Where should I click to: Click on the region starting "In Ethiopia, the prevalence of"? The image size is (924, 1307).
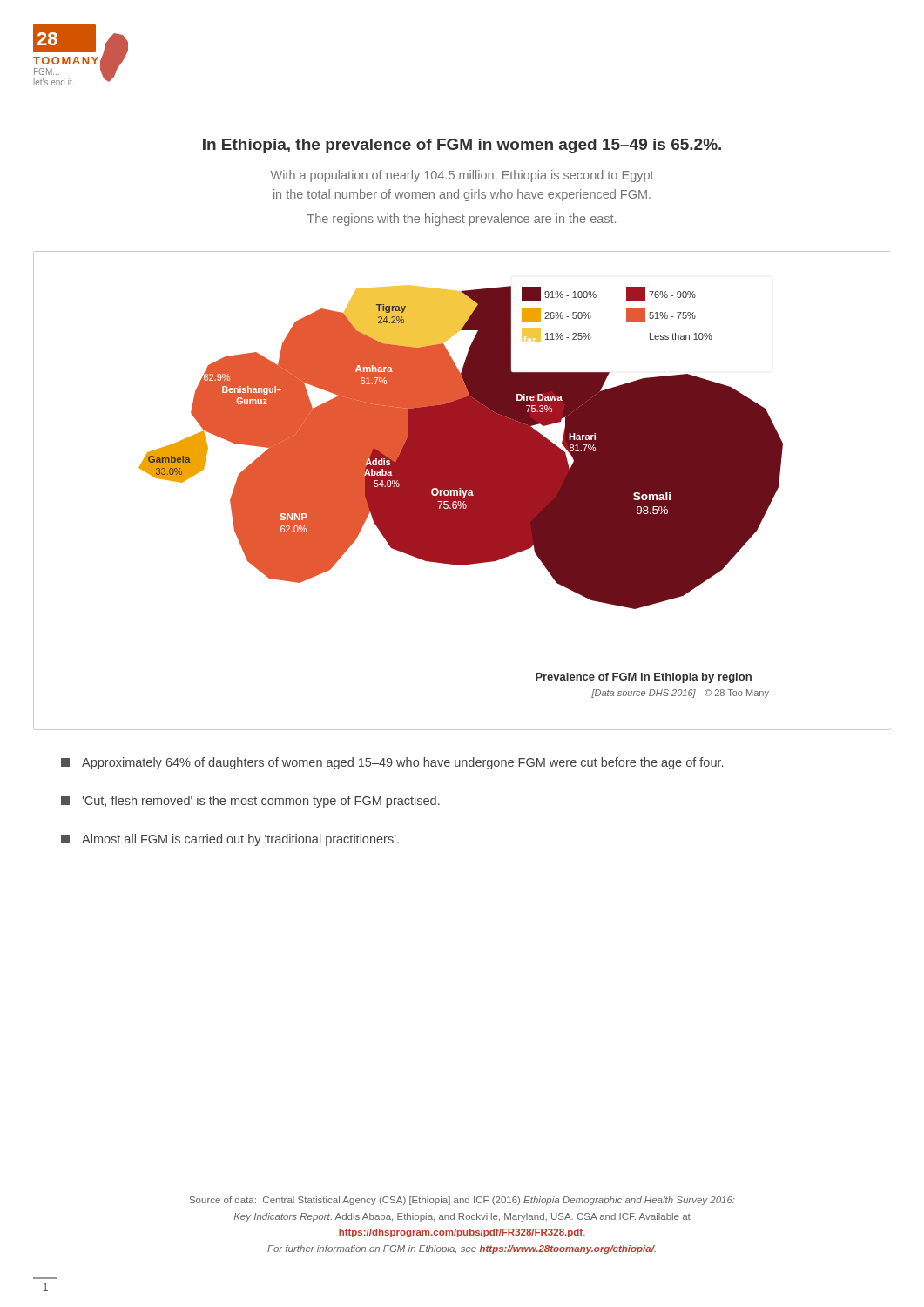coord(462,182)
